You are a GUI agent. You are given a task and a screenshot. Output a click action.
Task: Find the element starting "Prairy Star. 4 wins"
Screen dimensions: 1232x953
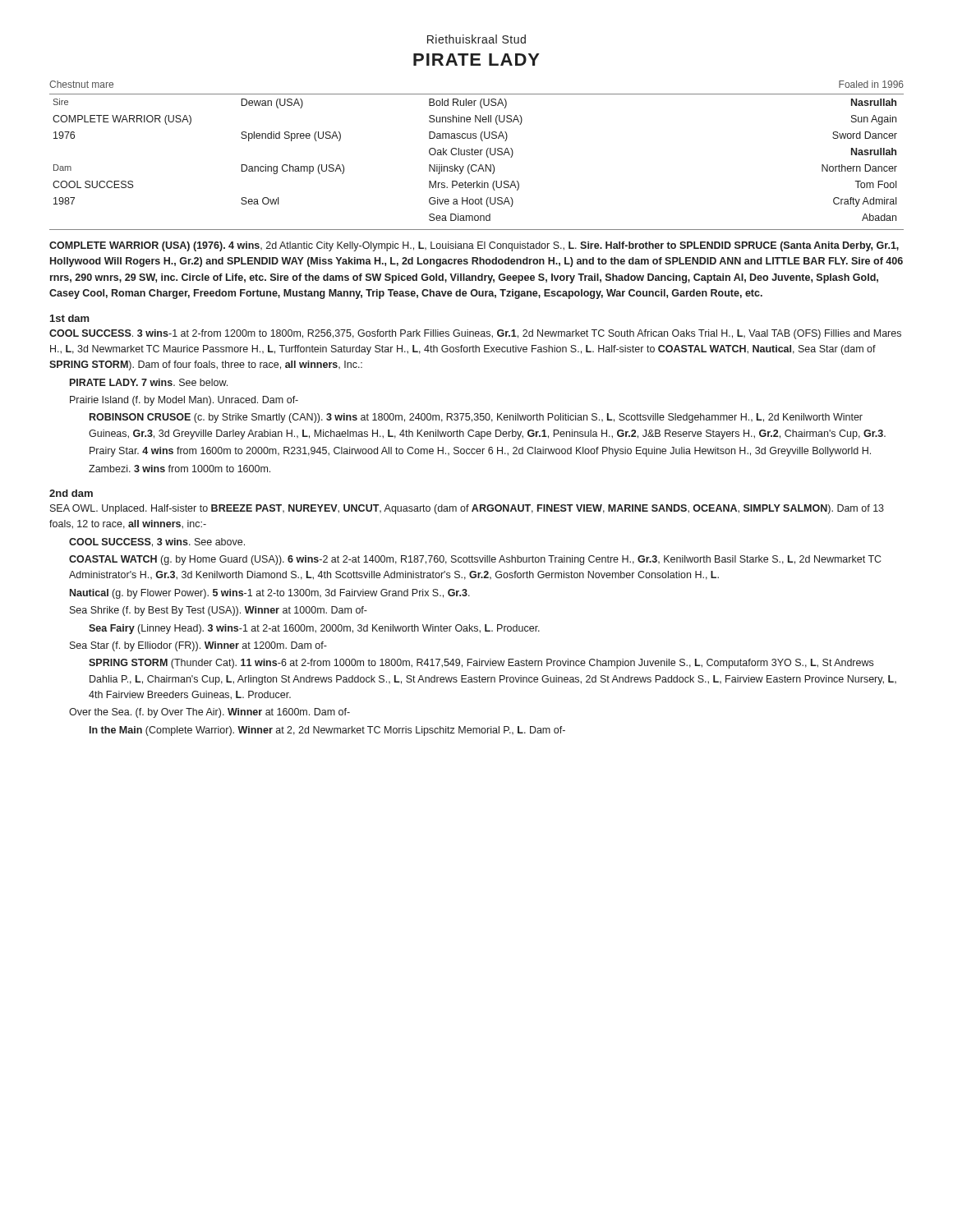(x=480, y=451)
